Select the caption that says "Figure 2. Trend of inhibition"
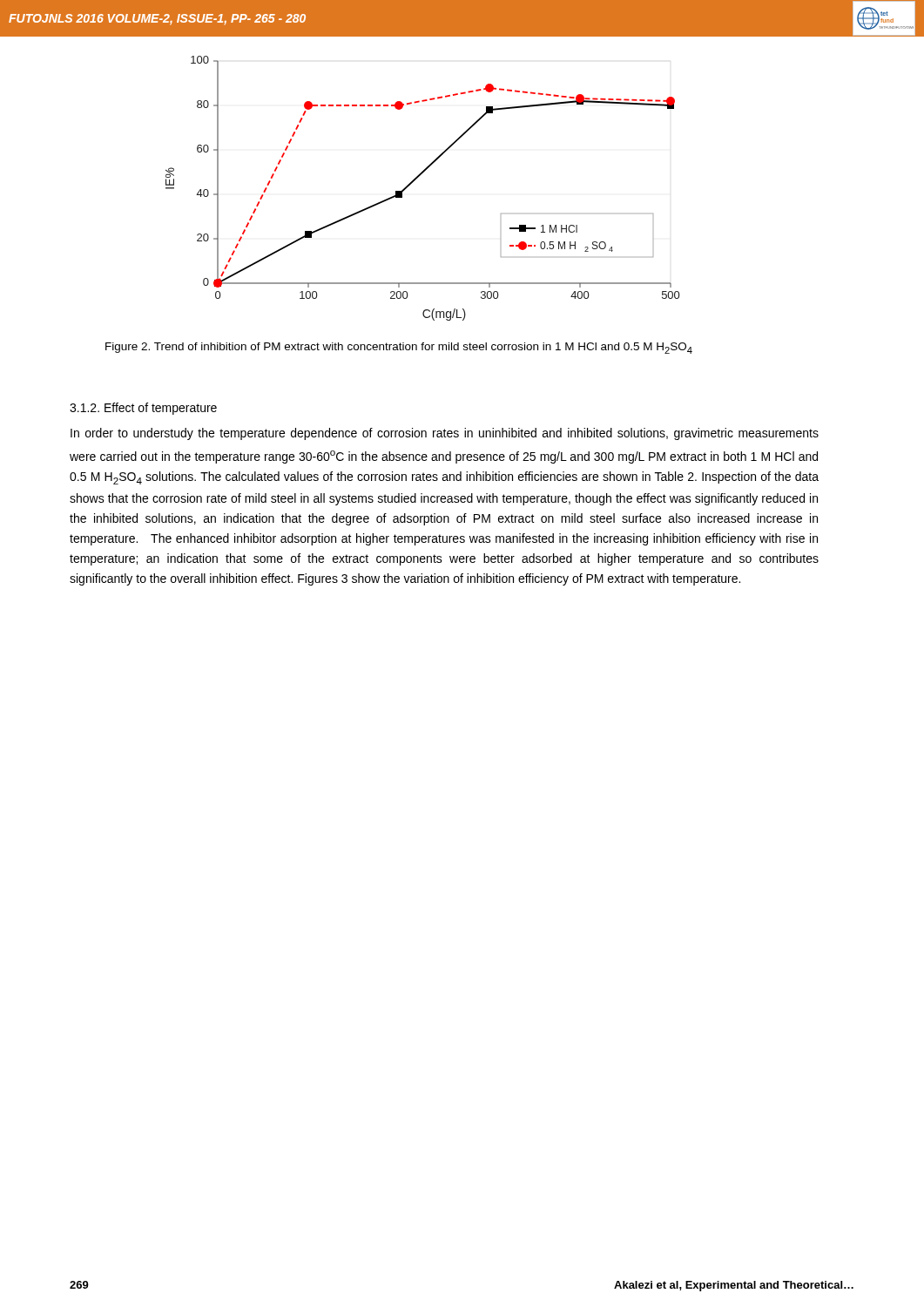The height and width of the screenshot is (1307, 924). (398, 348)
